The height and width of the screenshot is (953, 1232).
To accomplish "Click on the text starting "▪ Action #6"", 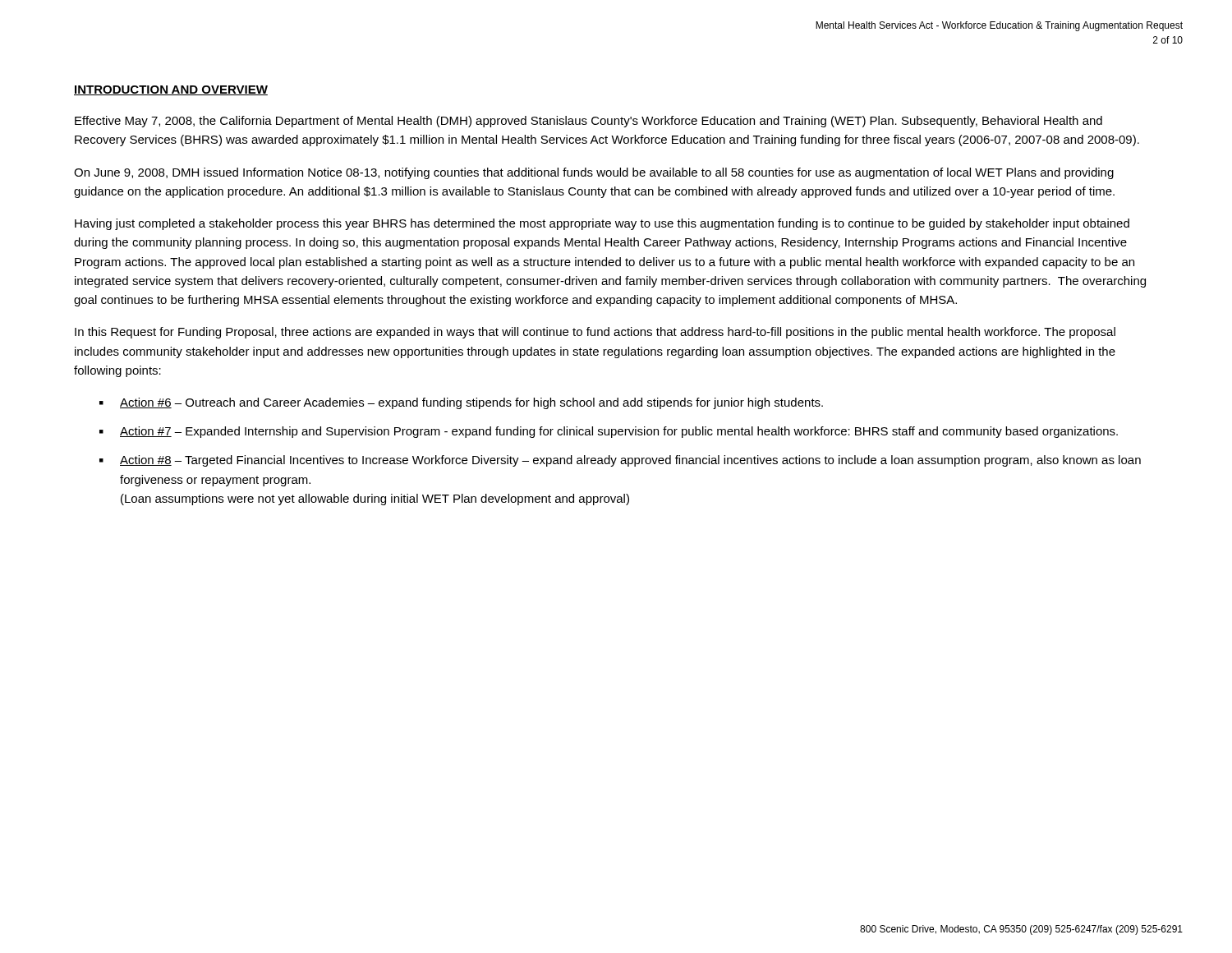I will tap(628, 403).
